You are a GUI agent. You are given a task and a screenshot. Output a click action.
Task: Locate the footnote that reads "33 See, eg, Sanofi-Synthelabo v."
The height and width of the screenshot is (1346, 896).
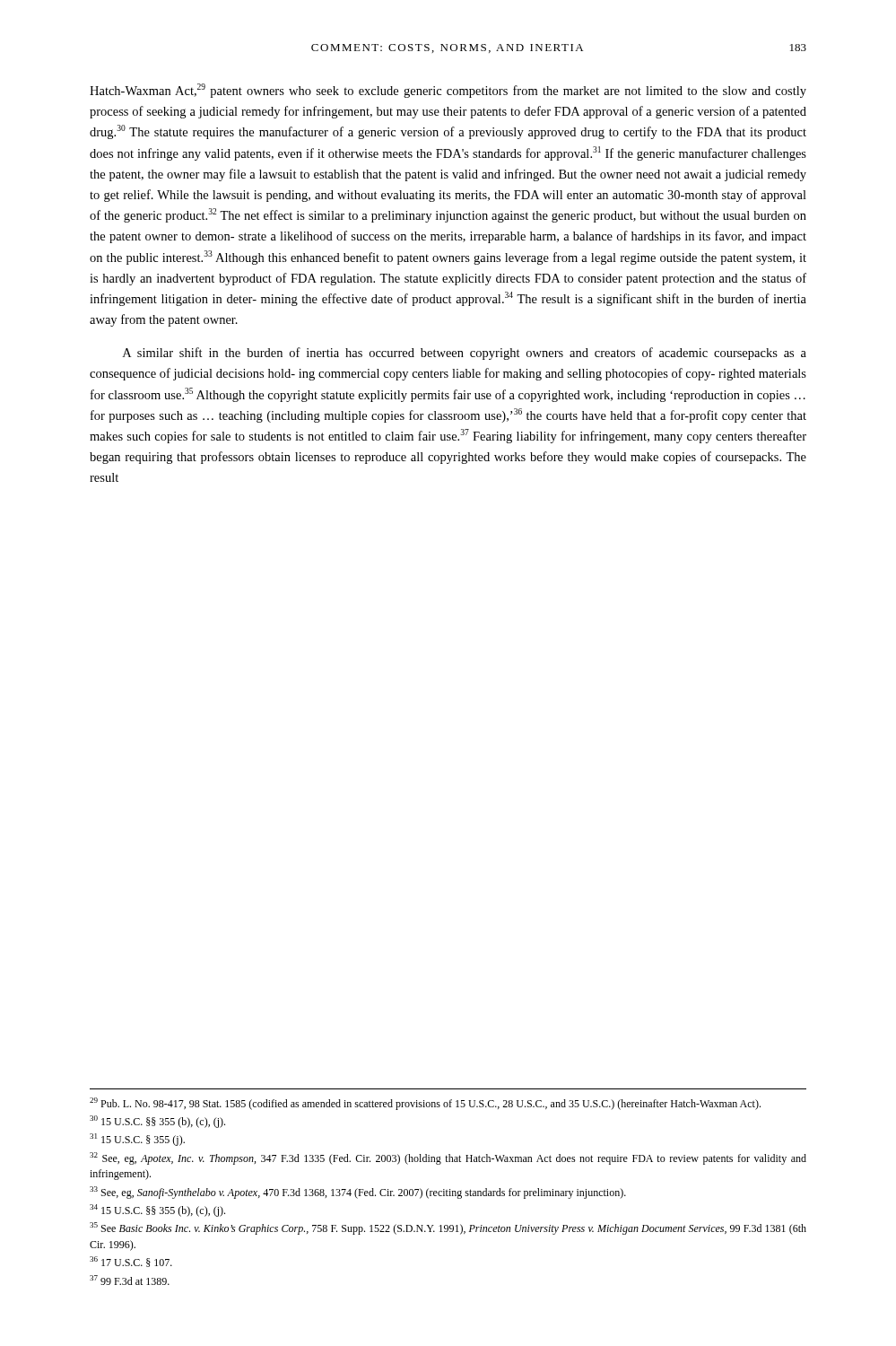[358, 1192]
